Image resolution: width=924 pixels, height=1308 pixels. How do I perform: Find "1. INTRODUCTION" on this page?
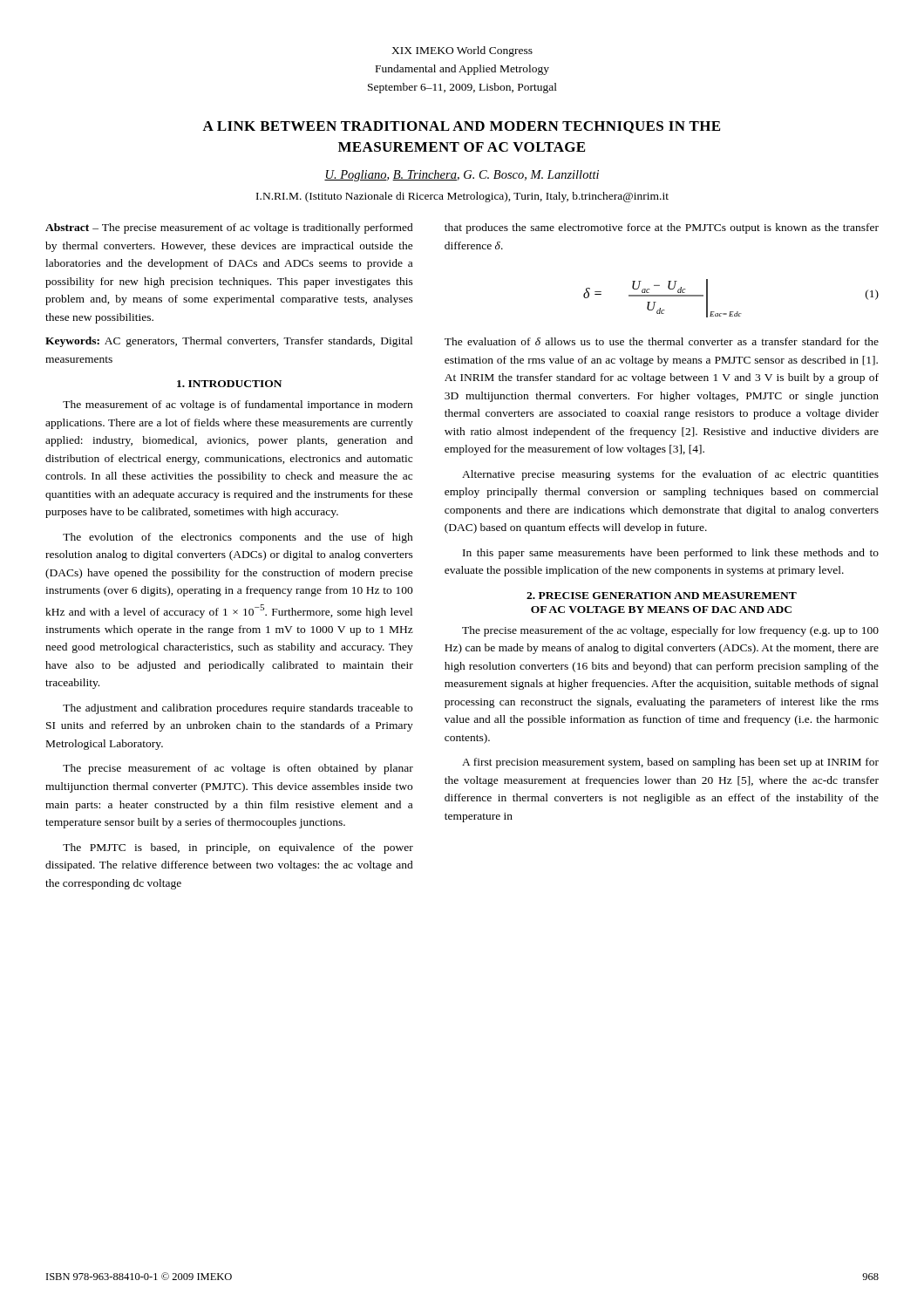[229, 383]
